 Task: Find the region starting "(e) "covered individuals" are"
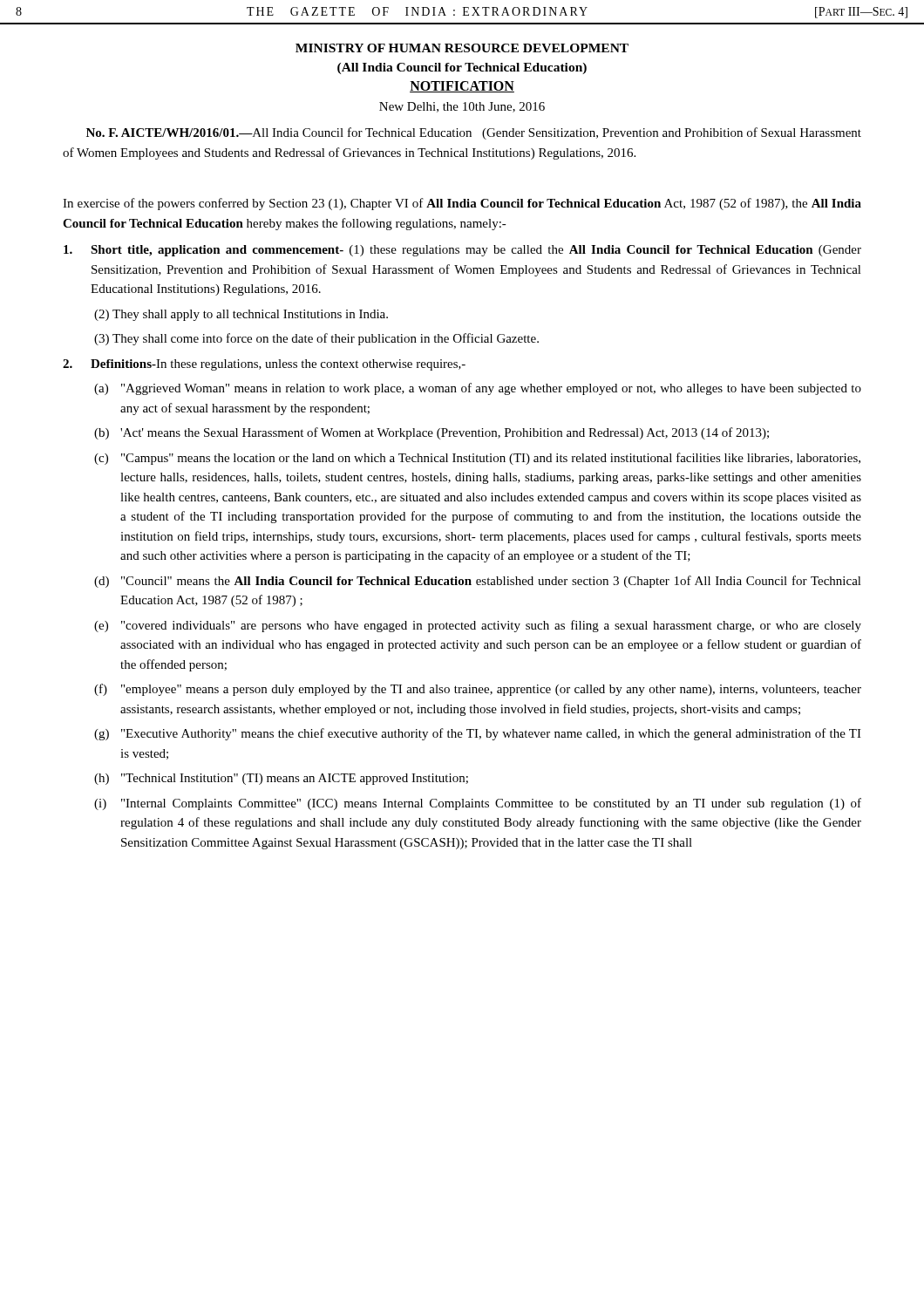[478, 645]
